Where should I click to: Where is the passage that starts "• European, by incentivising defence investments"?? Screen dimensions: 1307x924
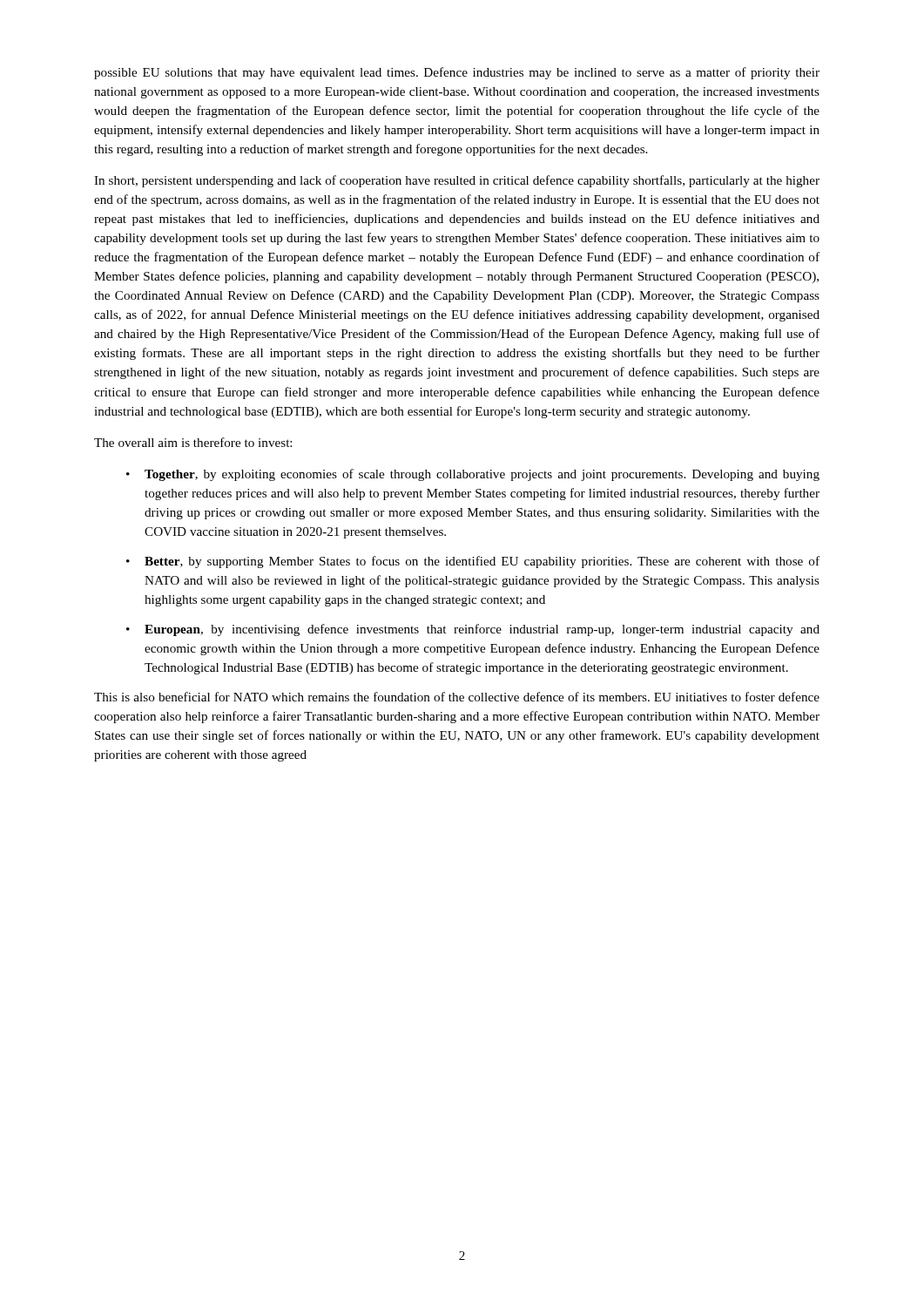point(472,648)
